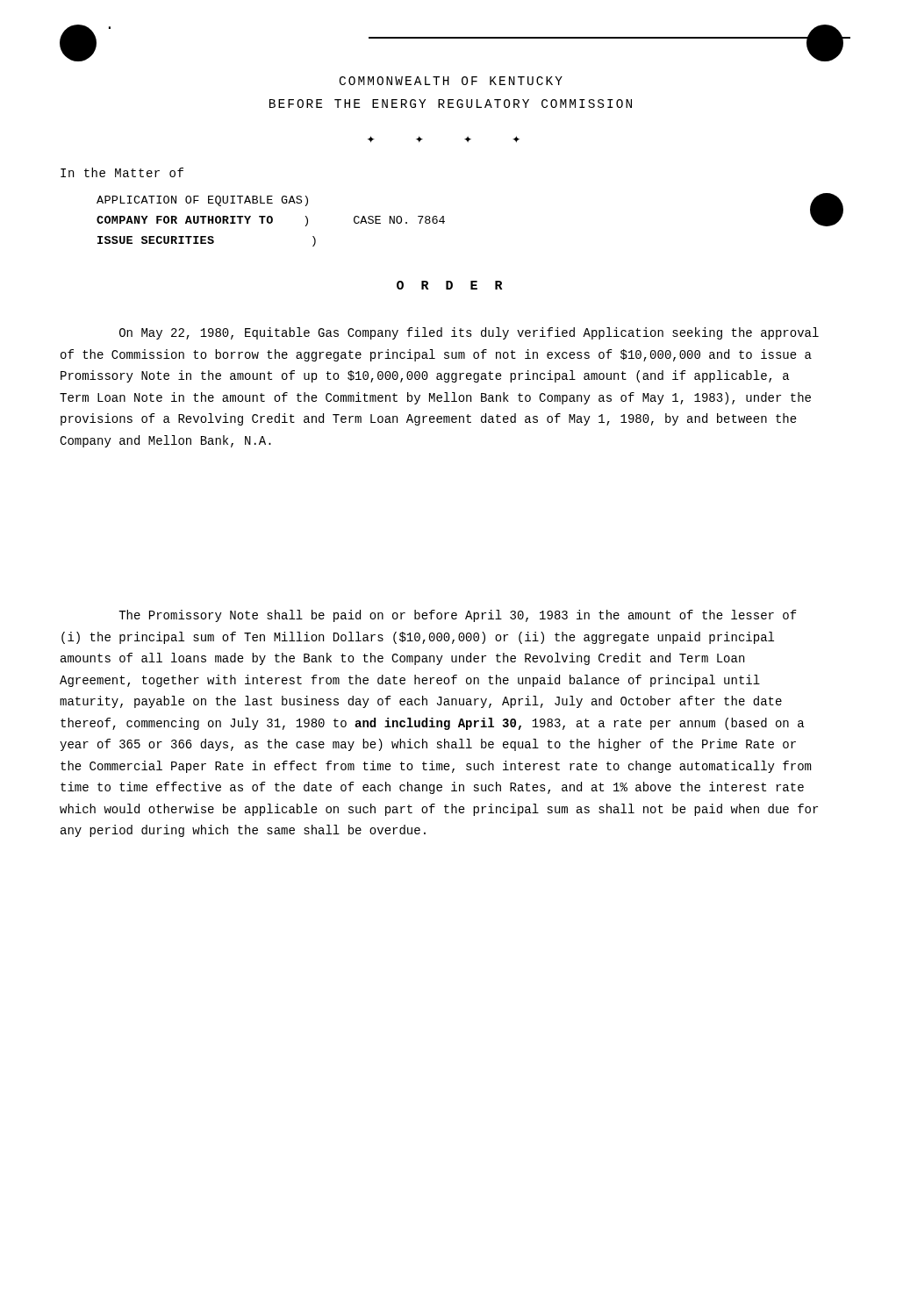Find the block starting "✦ ✦ ✦ ✦"
The width and height of the screenshot is (903, 1316).
(x=371, y=139)
